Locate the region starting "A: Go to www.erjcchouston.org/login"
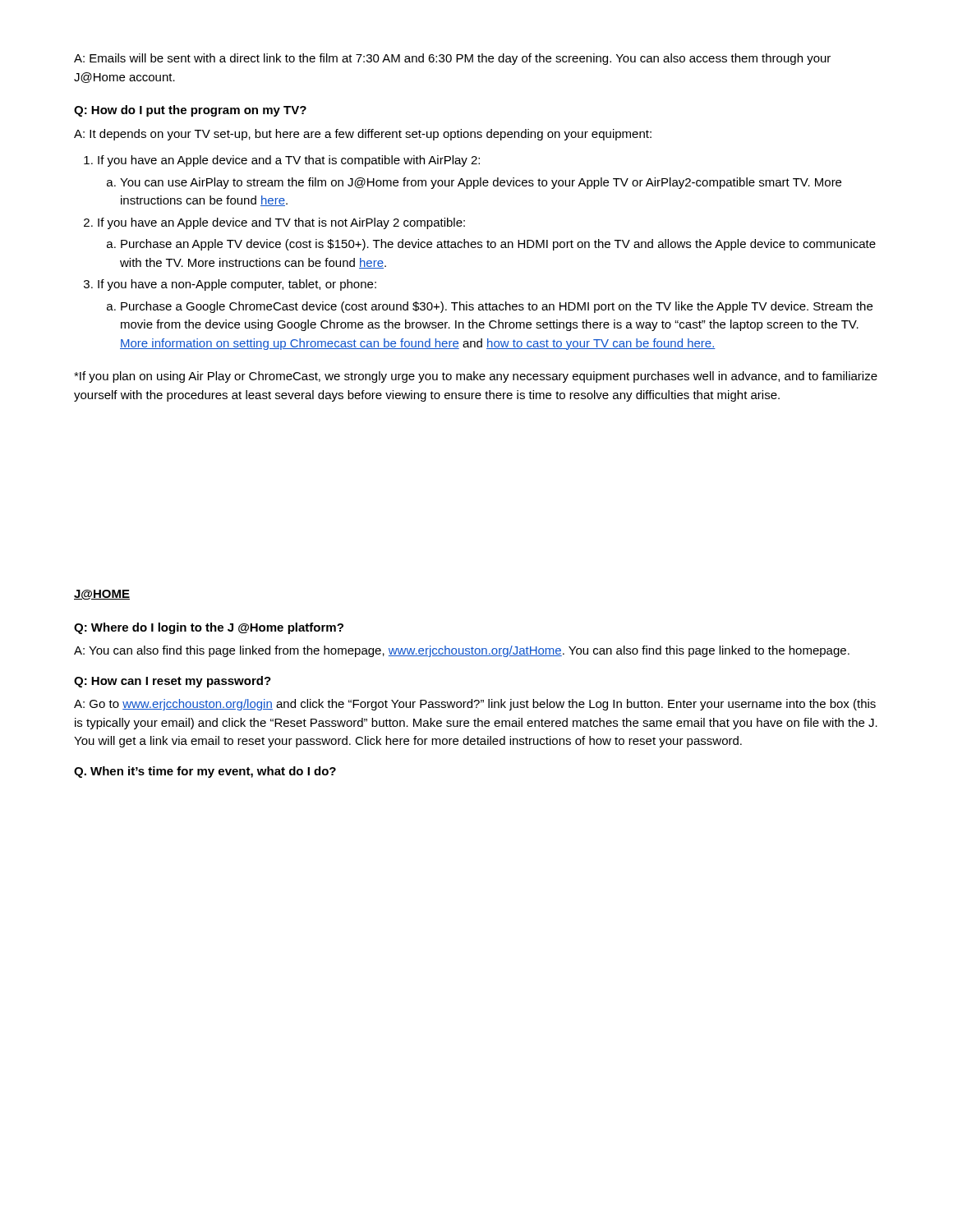Screen dimensions: 1232x953 click(476, 722)
